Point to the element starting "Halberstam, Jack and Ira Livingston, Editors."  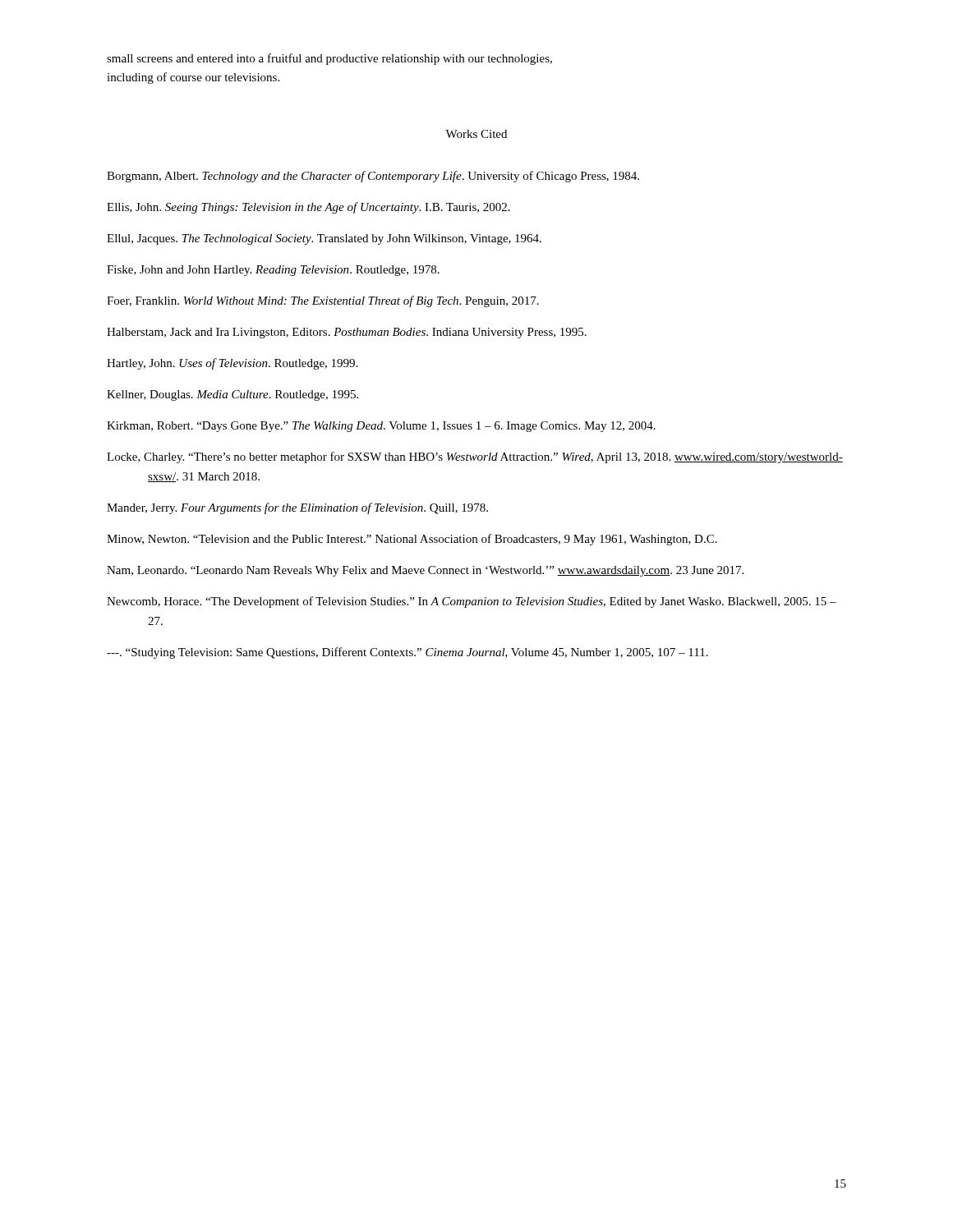pyautogui.click(x=347, y=332)
